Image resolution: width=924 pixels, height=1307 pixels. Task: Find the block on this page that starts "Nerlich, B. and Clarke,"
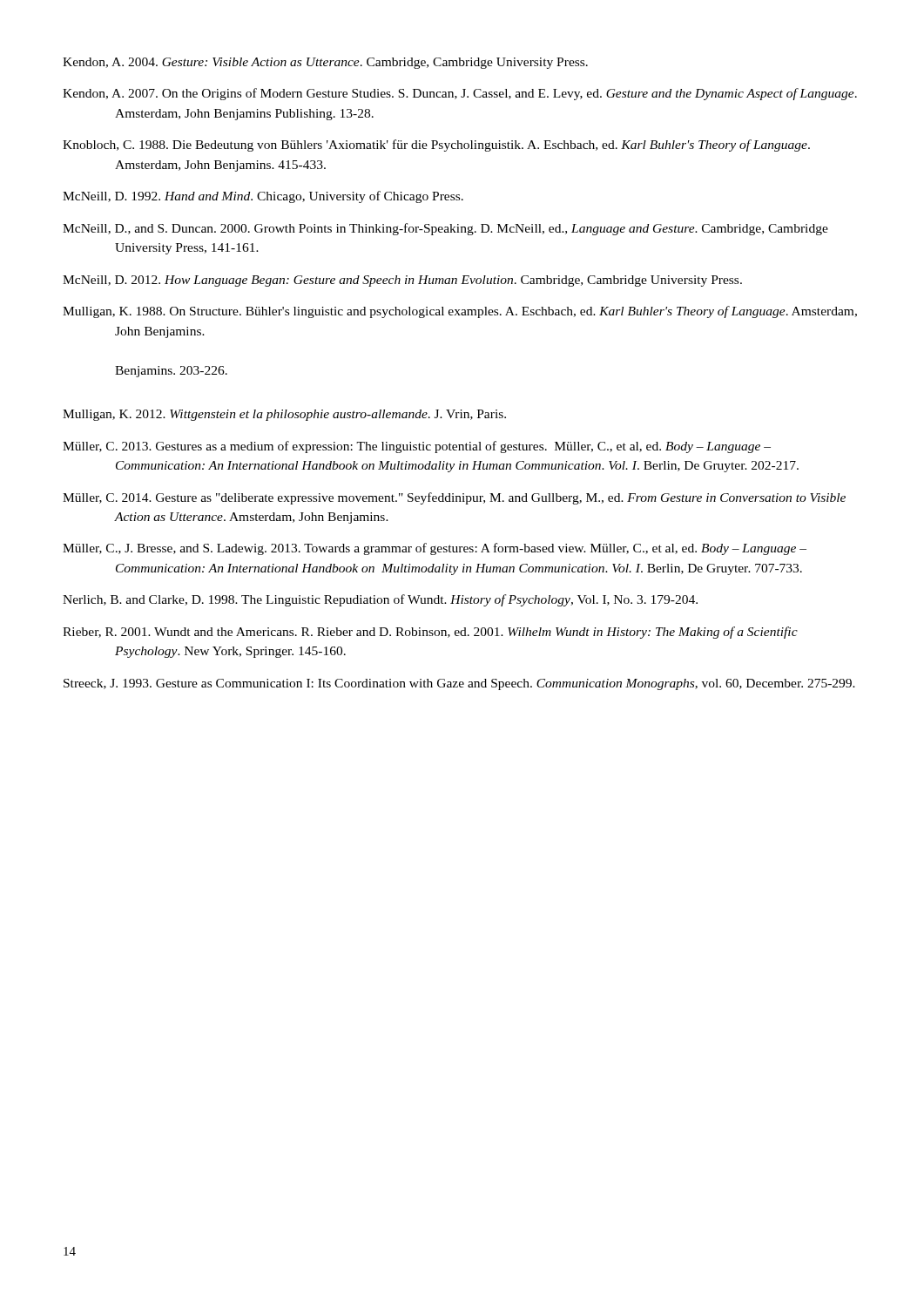(x=381, y=599)
